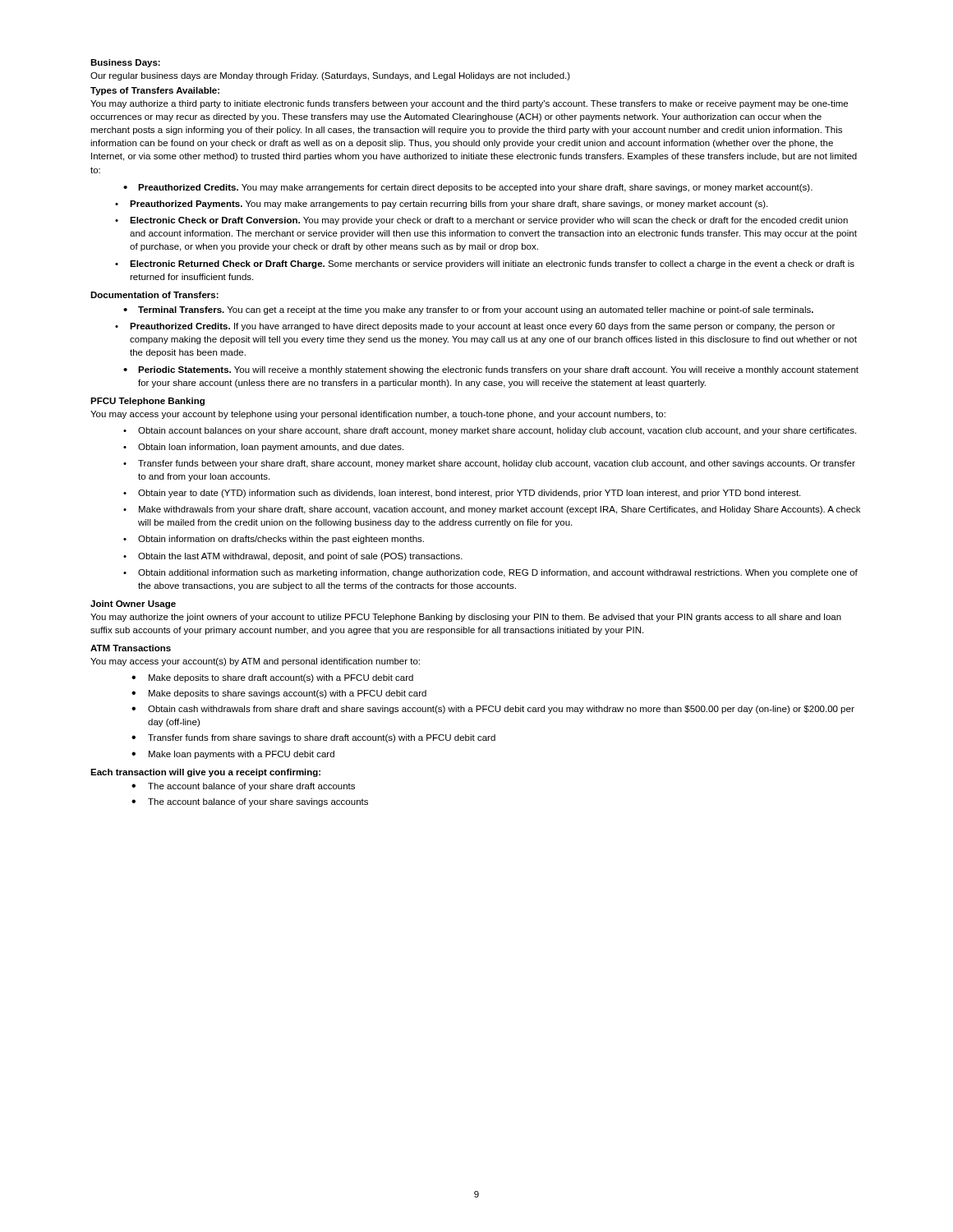Click on the list item with the text "• Obtain loan information,"
The image size is (953, 1232).
click(264, 447)
